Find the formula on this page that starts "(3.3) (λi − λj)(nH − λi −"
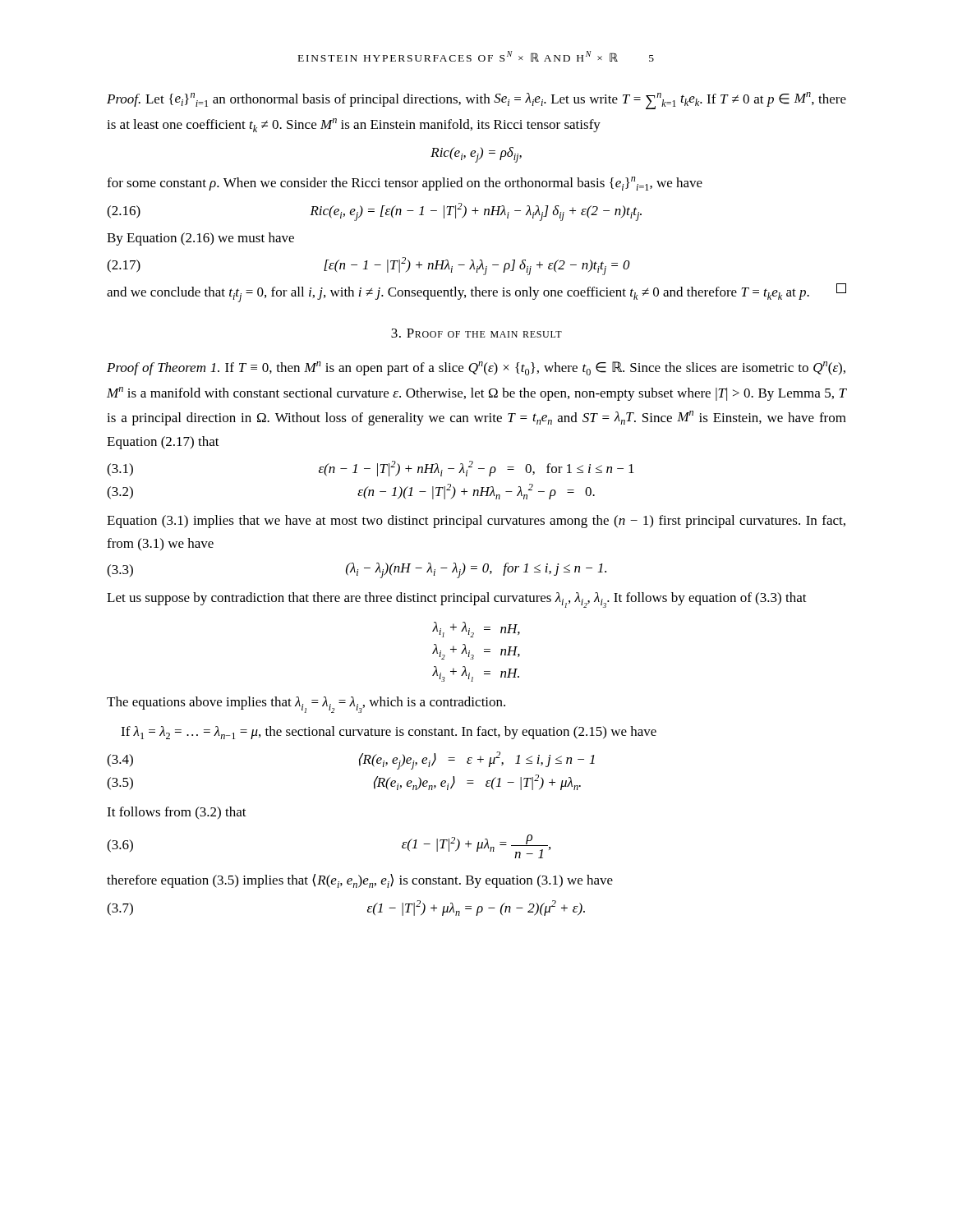This screenshot has height=1232, width=953. point(448,570)
